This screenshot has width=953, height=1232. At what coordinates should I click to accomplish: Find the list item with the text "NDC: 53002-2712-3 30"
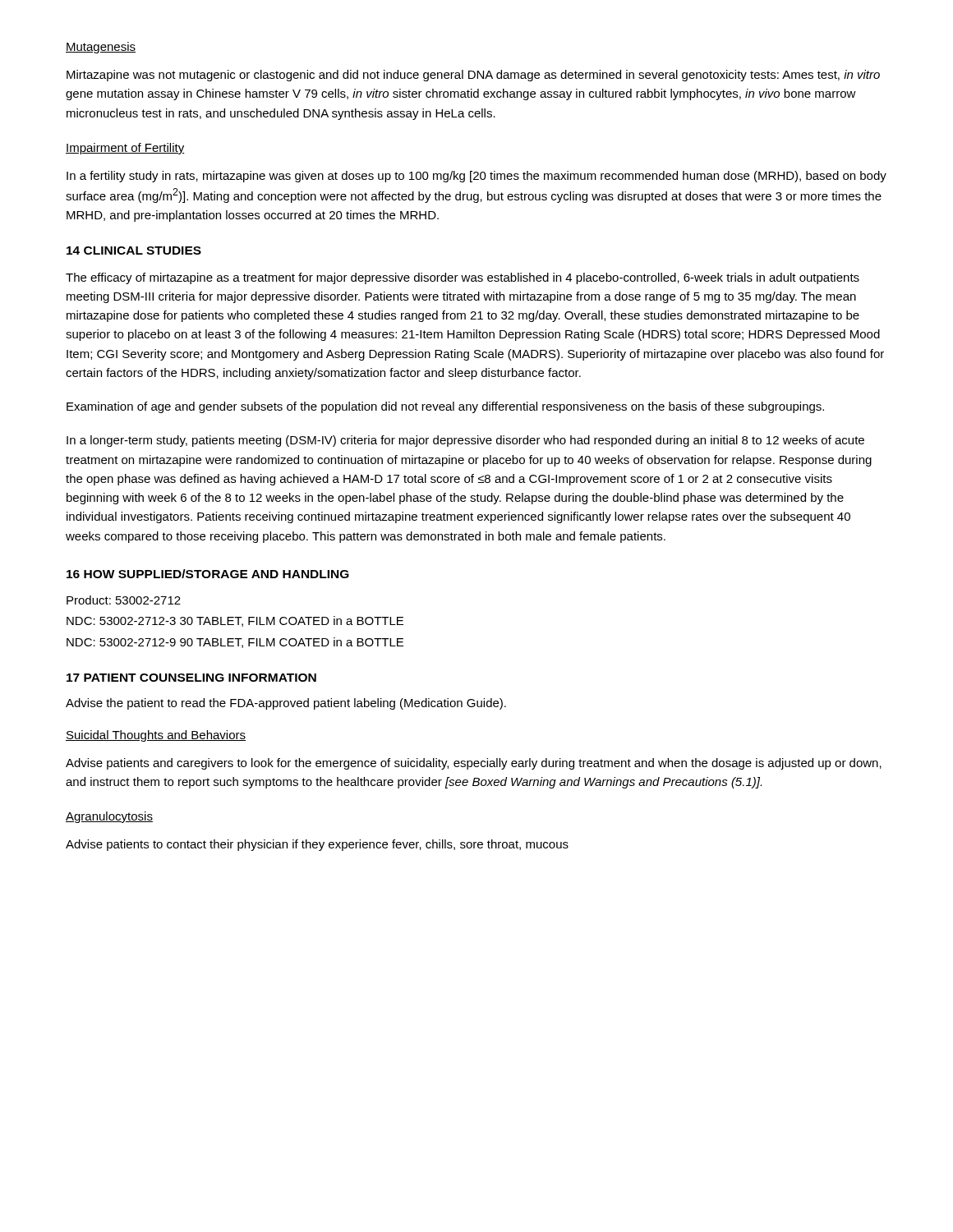click(x=235, y=621)
